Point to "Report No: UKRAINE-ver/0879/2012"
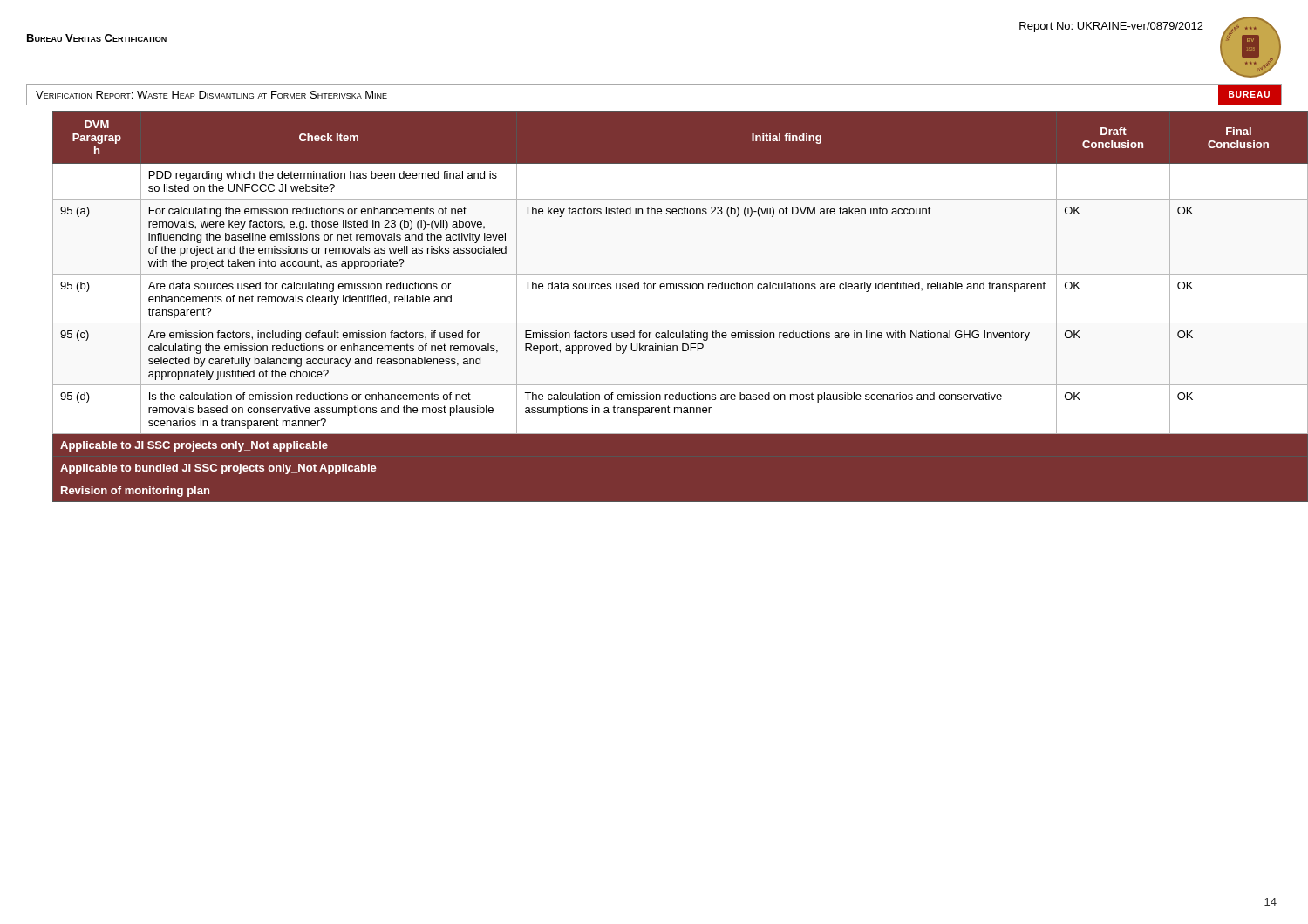This screenshot has width=1308, height=924. coord(1111,26)
